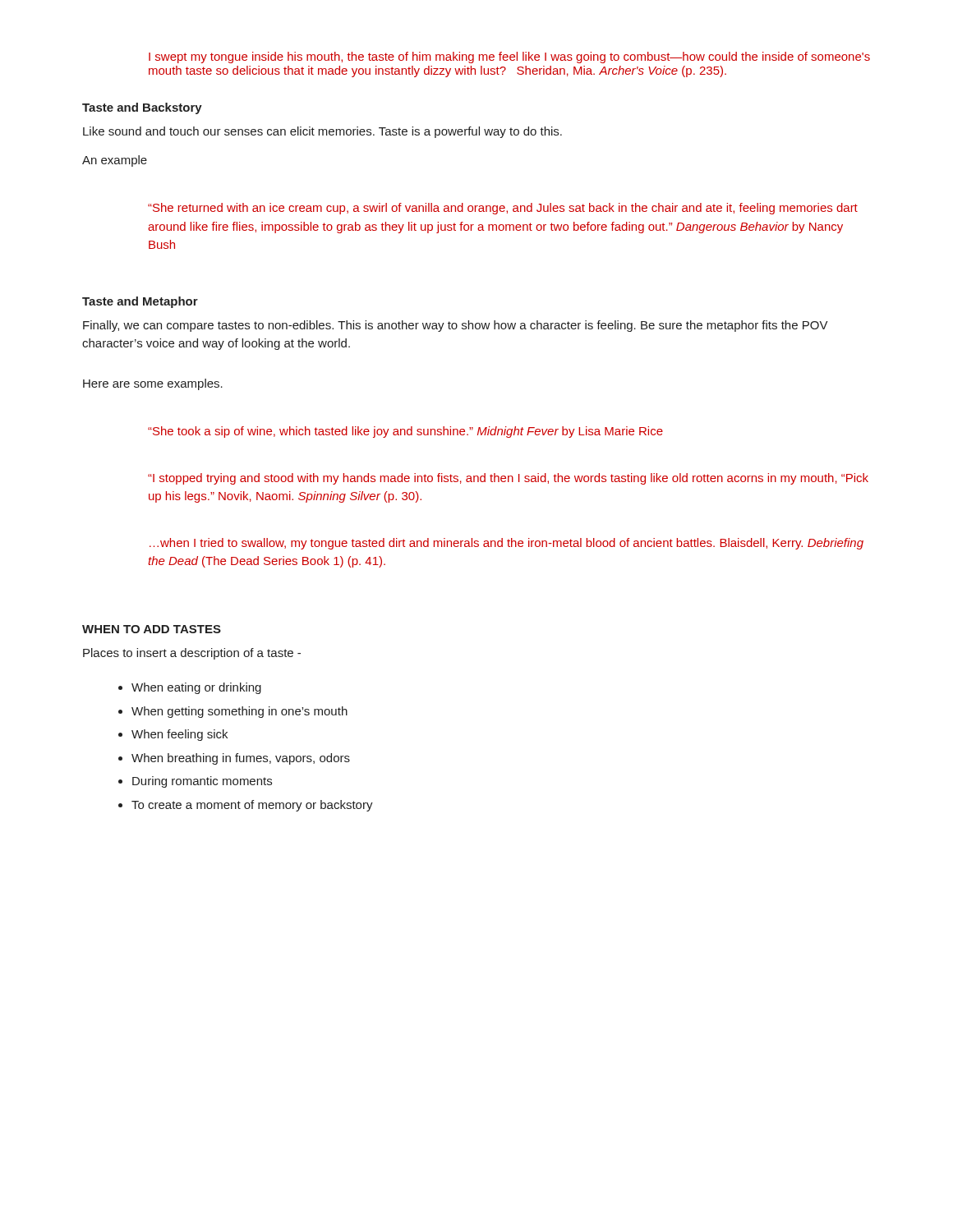953x1232 pixels.
Task: Navigate to the element starting "“She took a sip of wine, which tasted"
Action: (405, 431)
